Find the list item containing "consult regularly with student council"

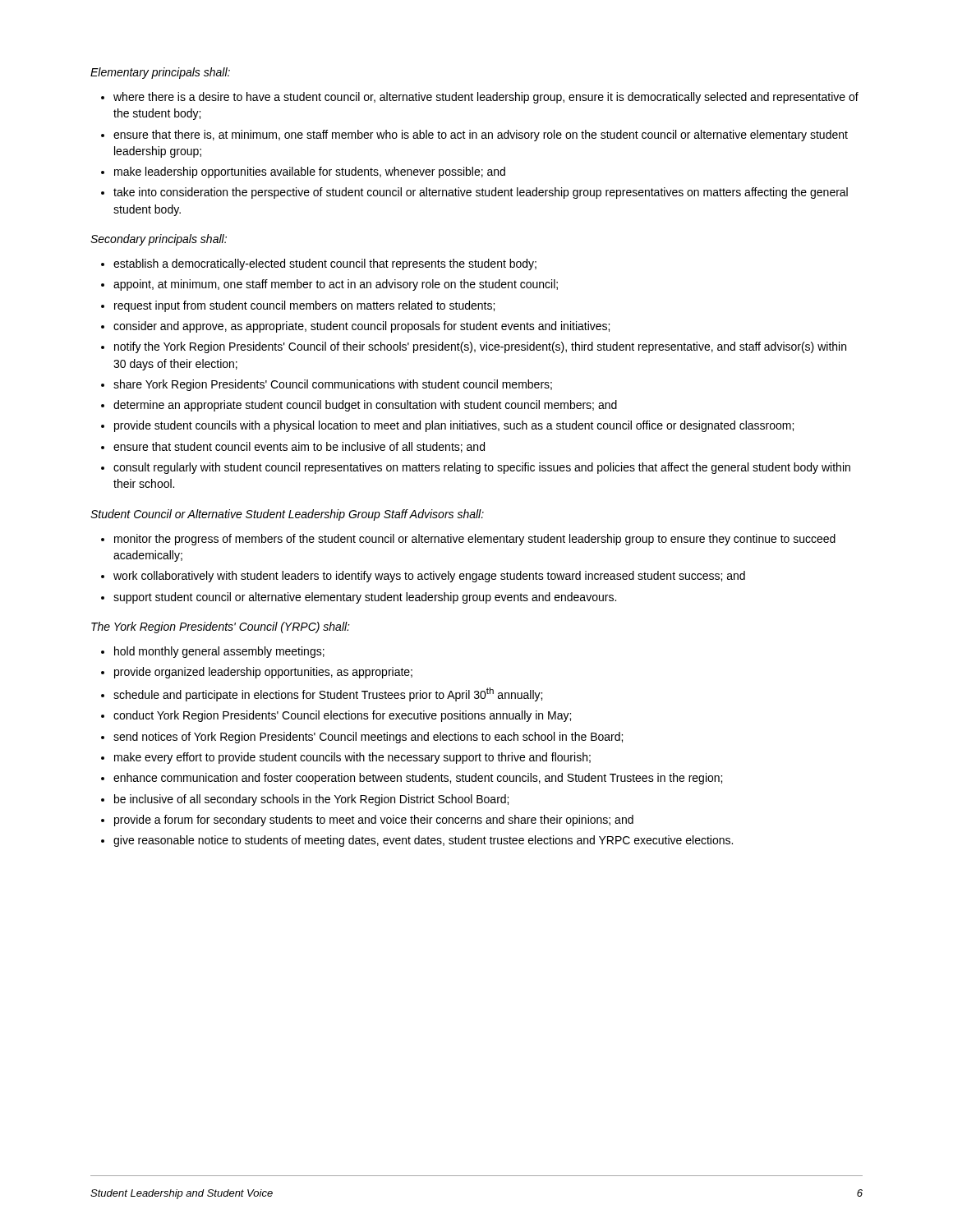tap(482, 476)
